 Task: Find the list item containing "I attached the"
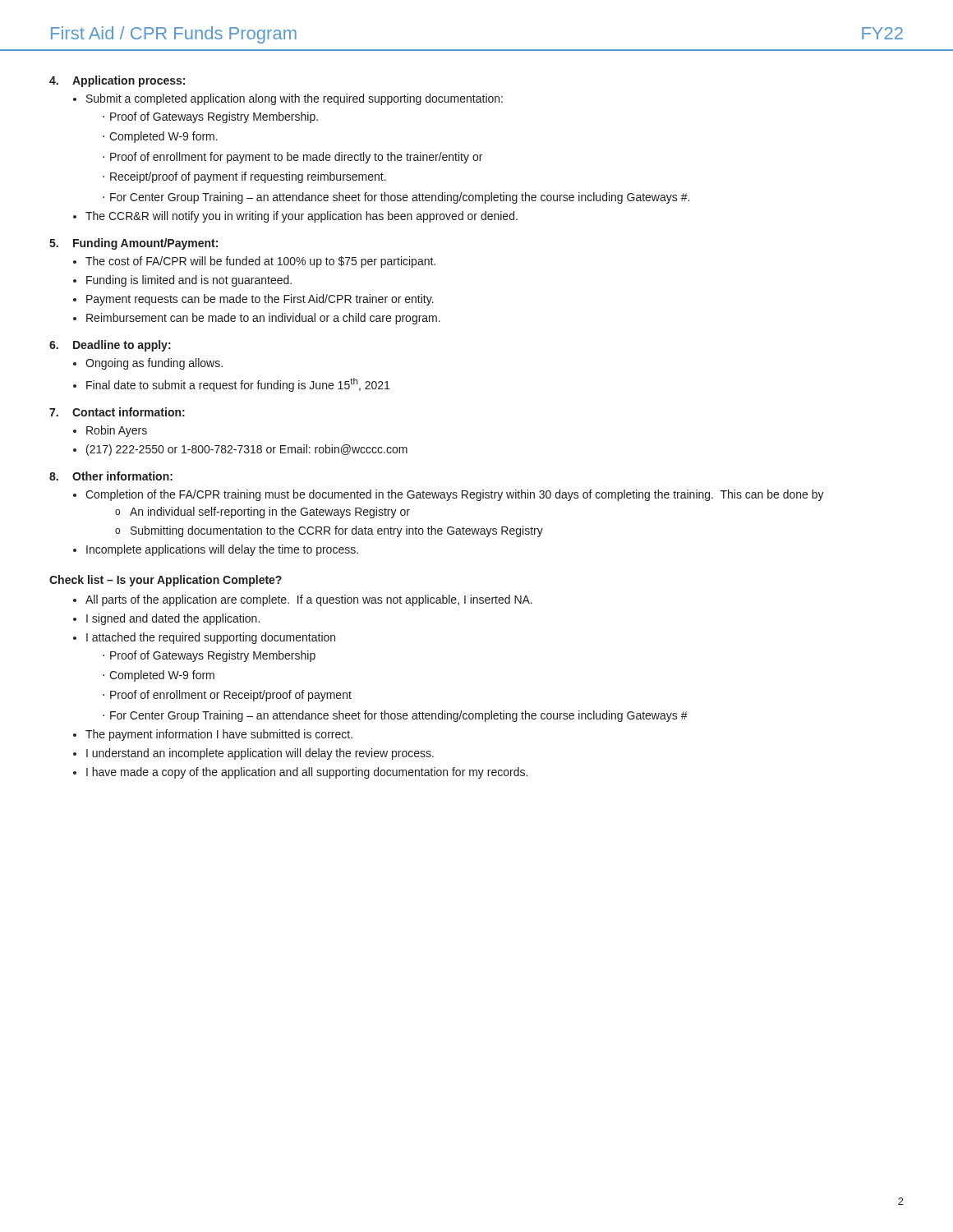[211, 638]
